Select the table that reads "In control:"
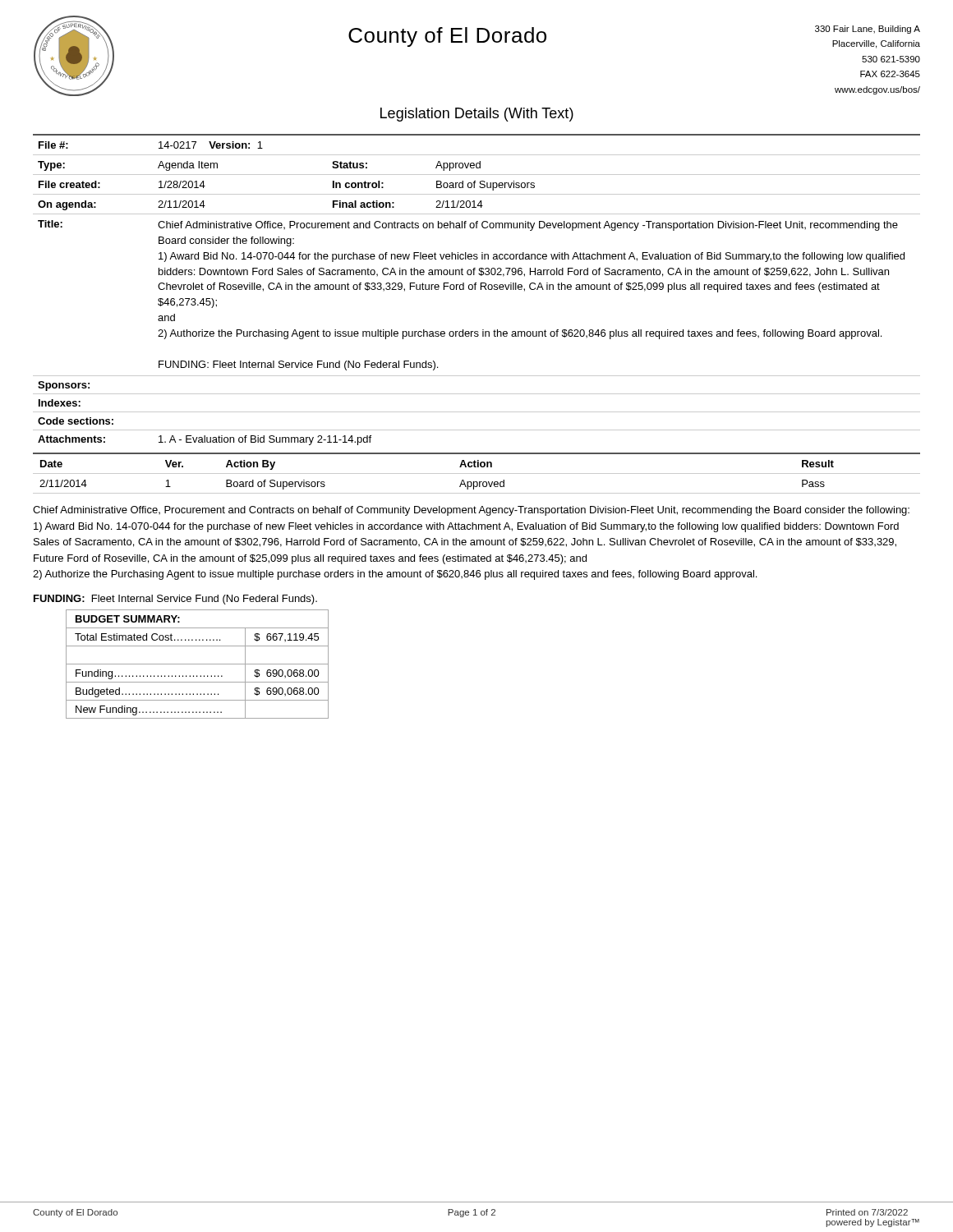The image size is (953, 1232). pos(476,291)
